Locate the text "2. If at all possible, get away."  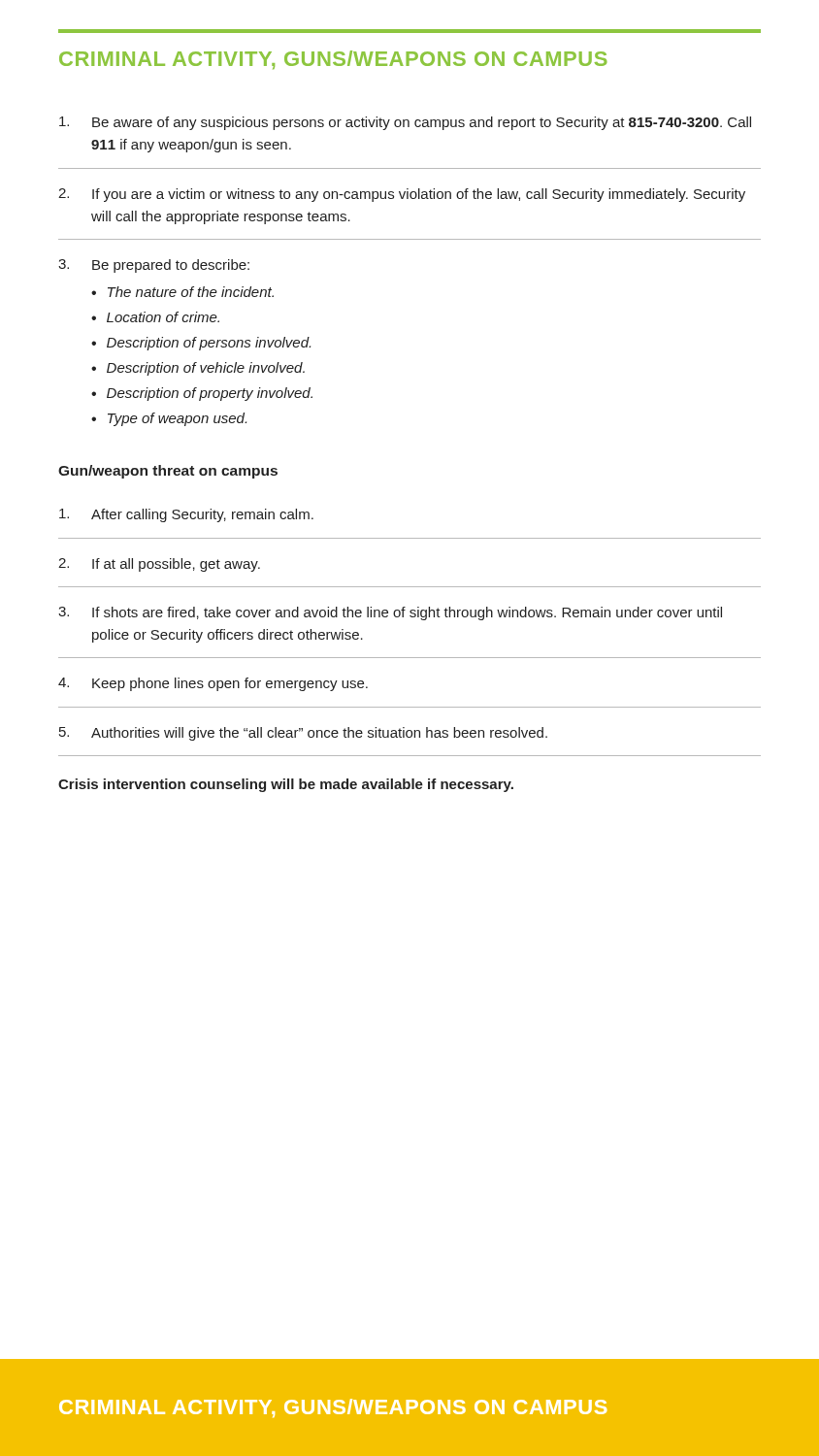160,563
